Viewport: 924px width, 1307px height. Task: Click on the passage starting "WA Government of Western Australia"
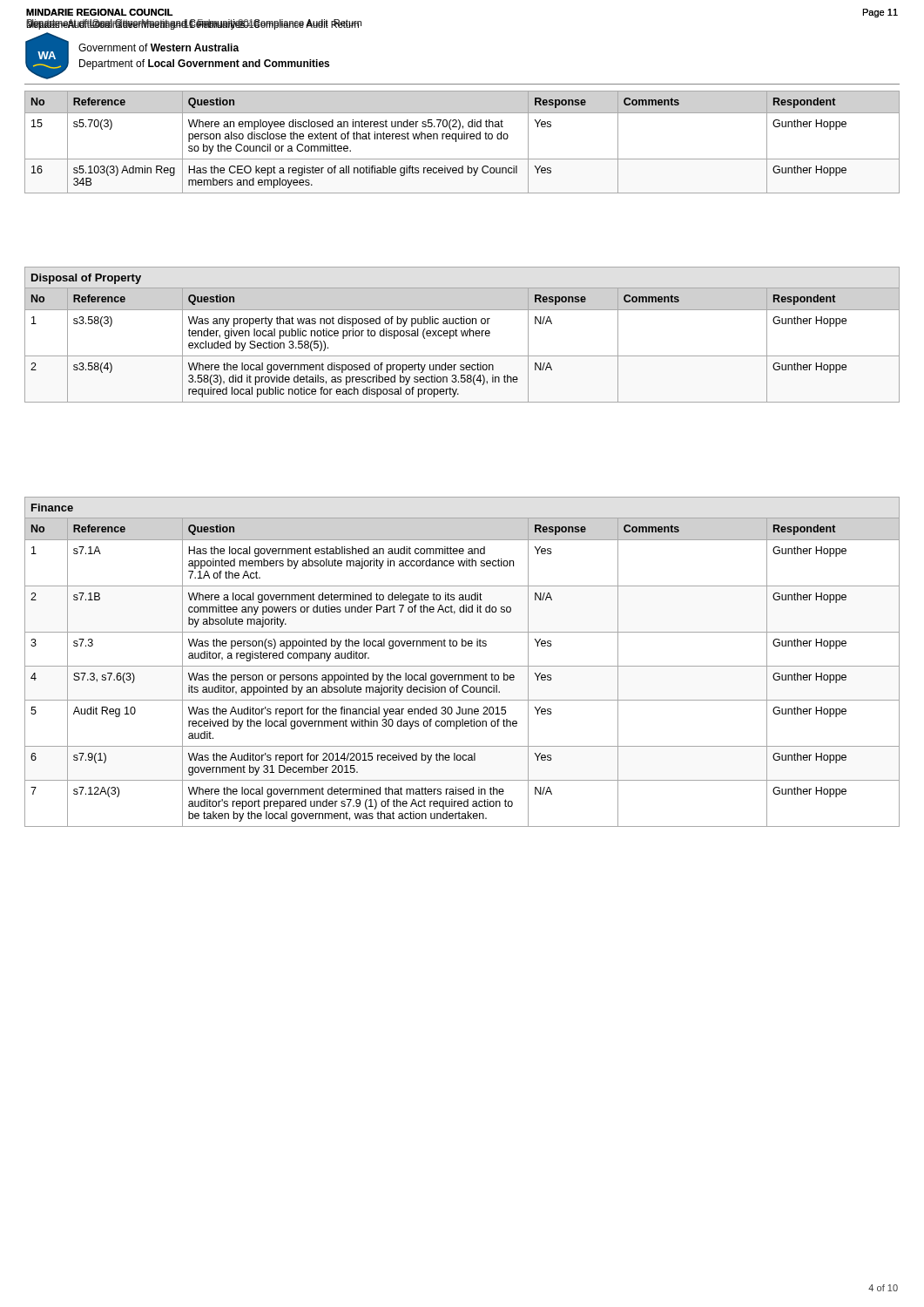pyautogui.click(x=177, y=55)
